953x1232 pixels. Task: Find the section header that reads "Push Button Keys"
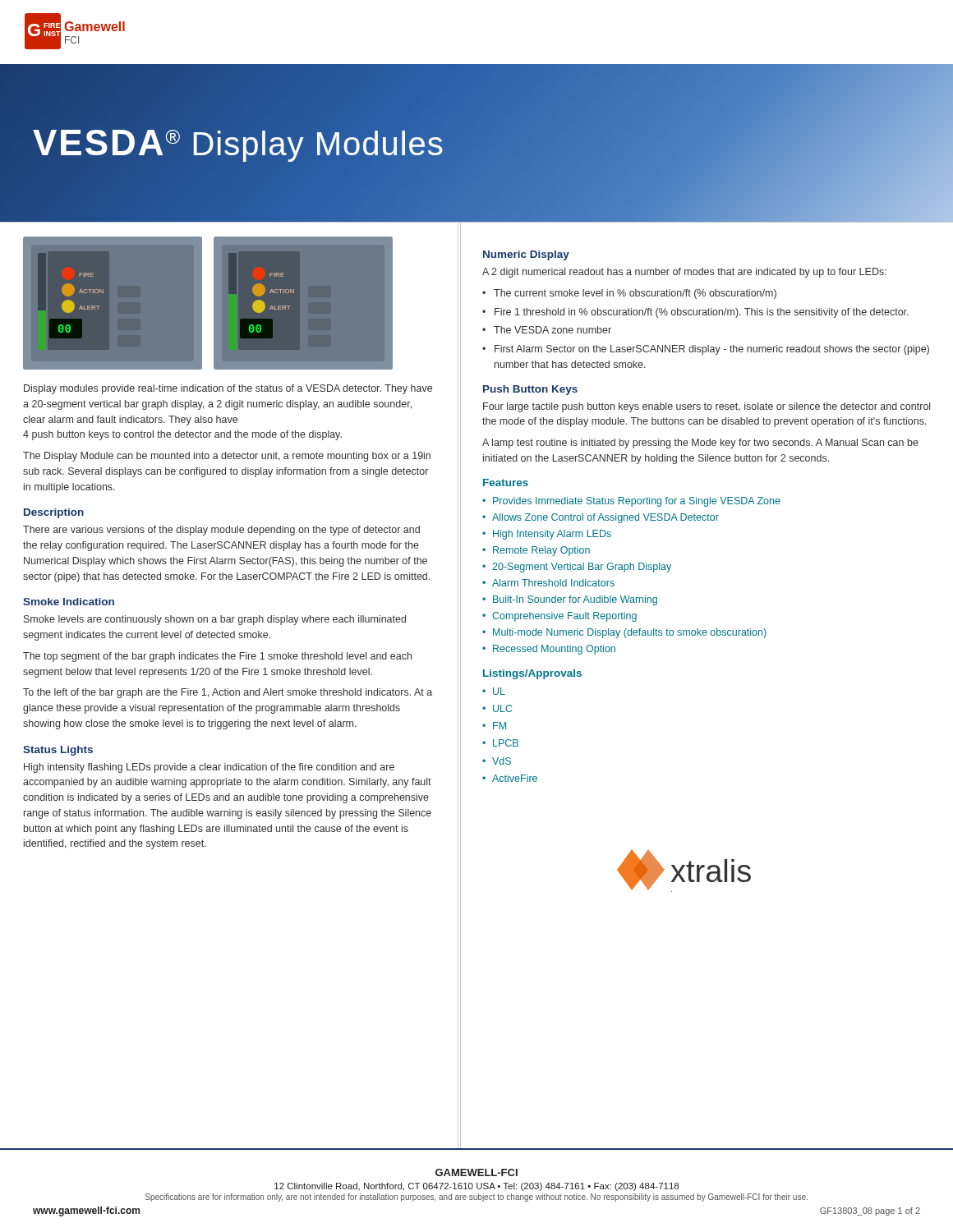tap(530, 388)
